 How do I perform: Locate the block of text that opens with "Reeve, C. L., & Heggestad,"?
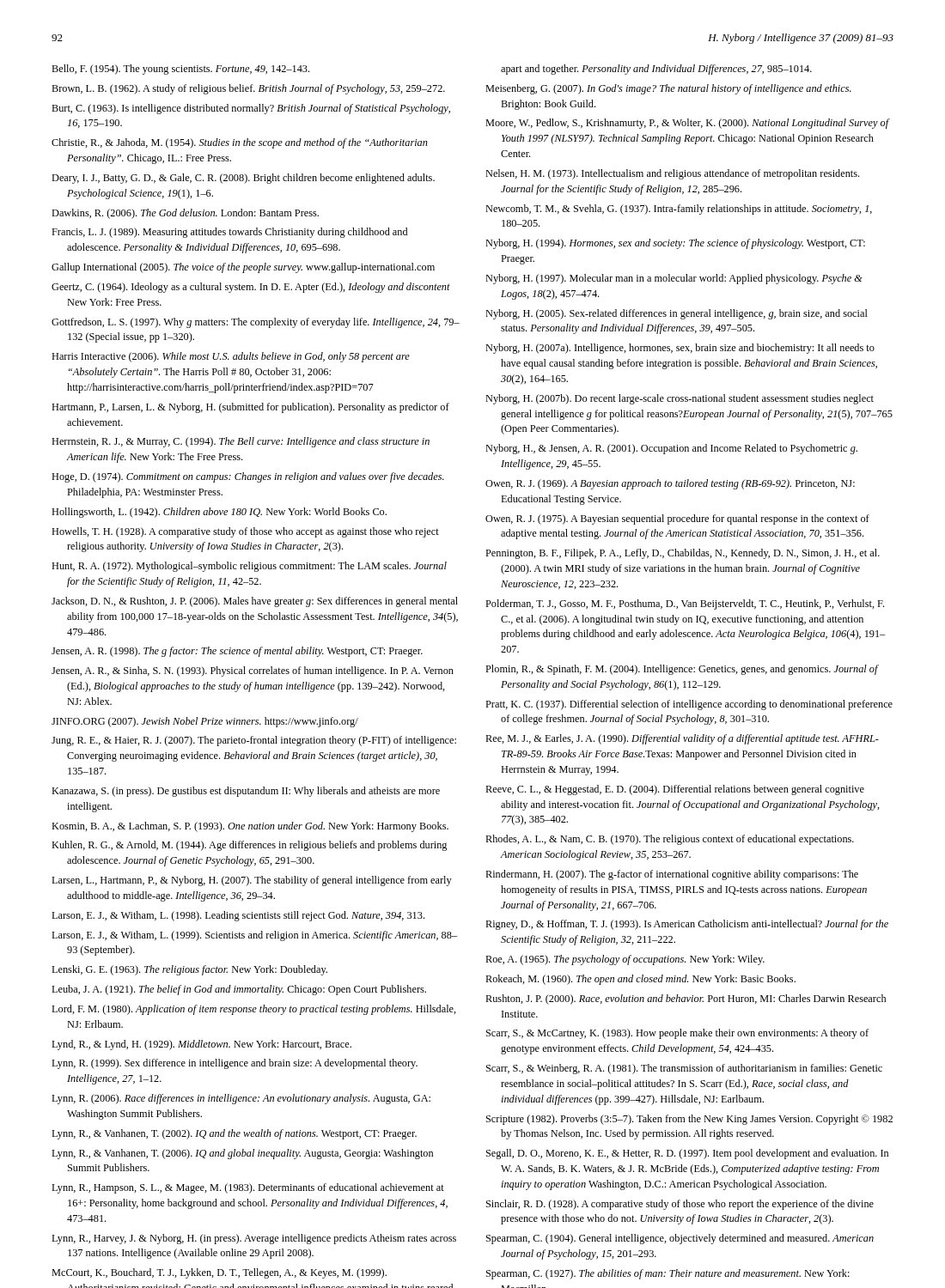(x=683, y=804)
